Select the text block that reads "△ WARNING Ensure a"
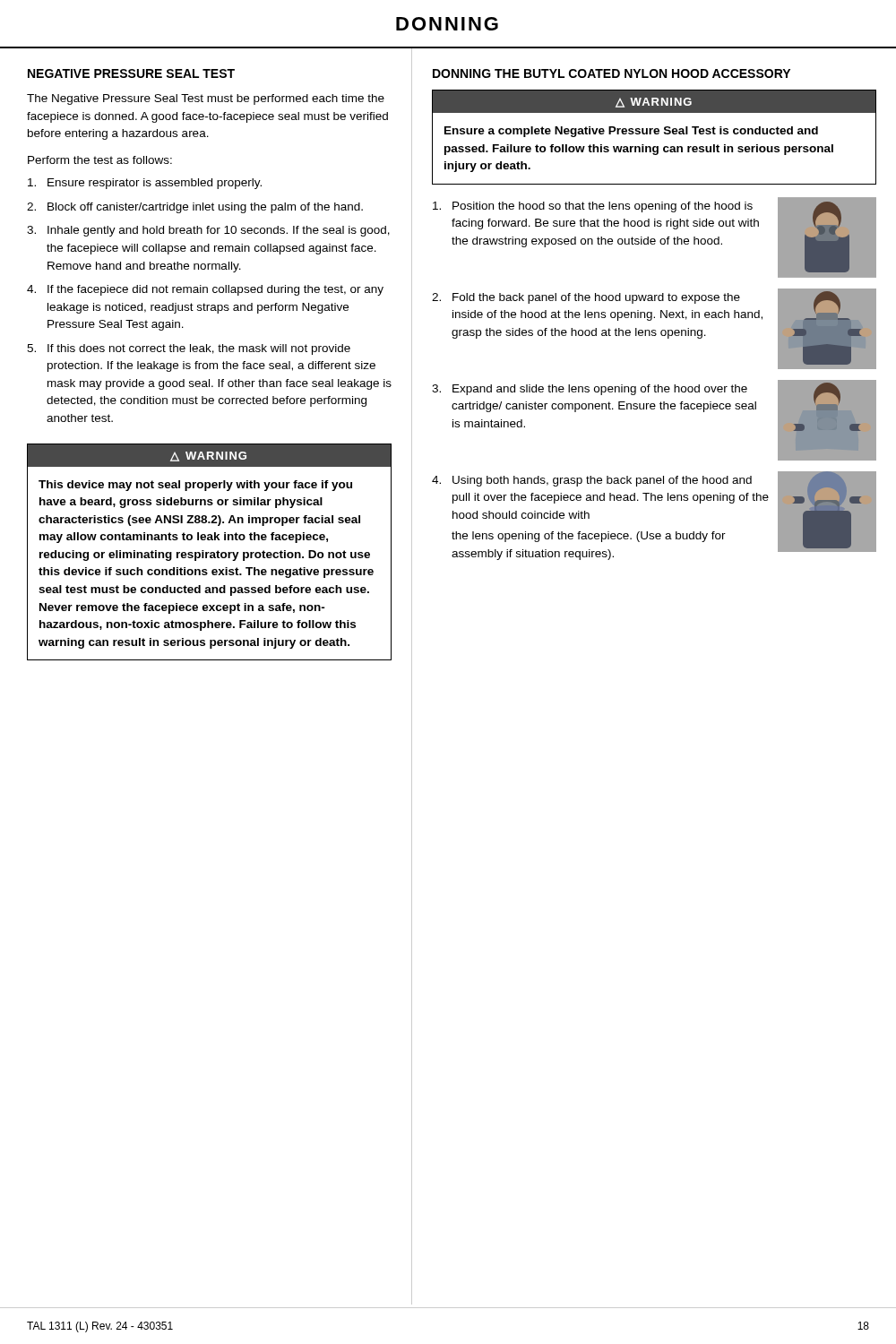Viewport: 896px width, 1344px height. (x=654, y=137)
